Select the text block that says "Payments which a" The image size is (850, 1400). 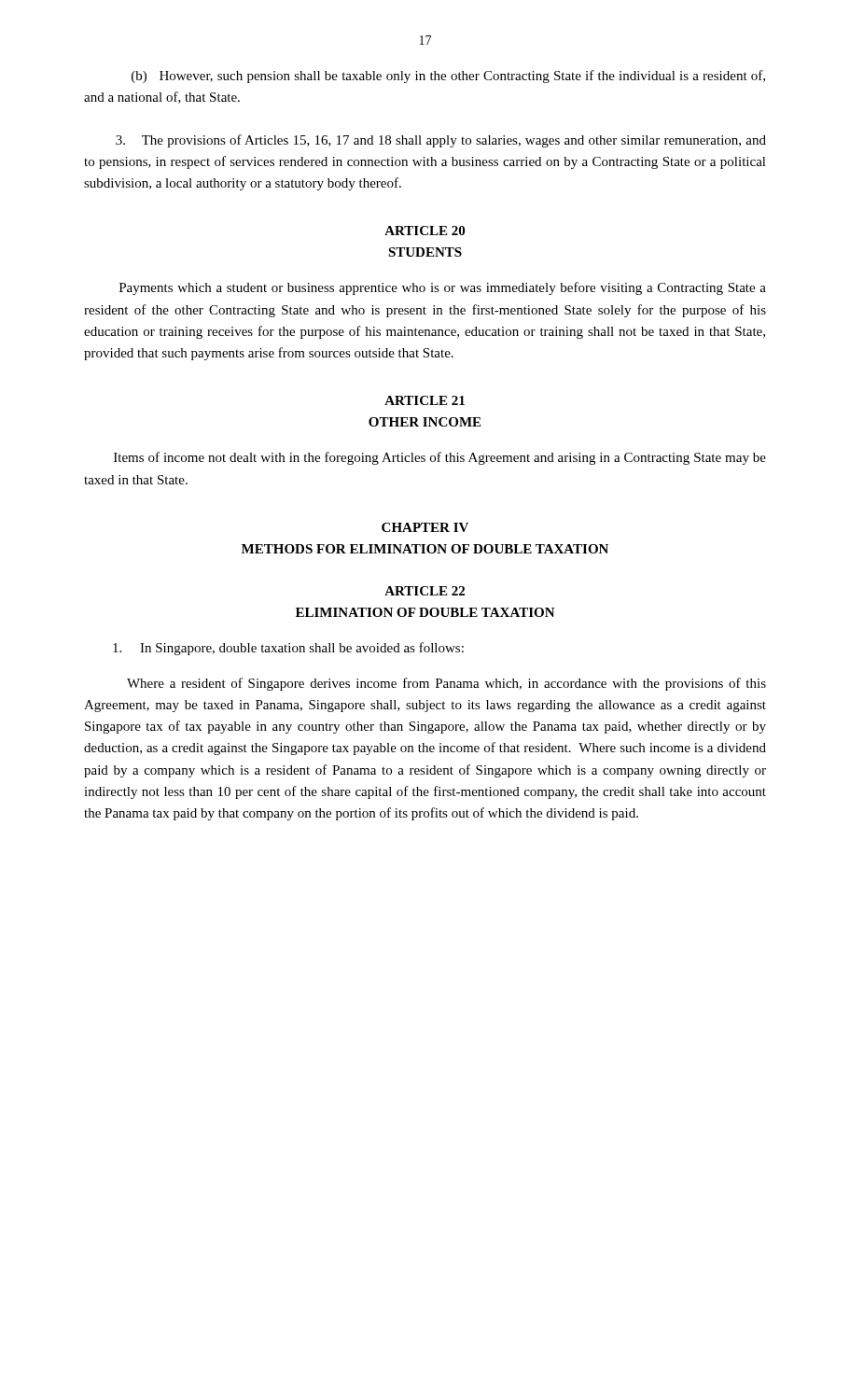tap(425, 320)
